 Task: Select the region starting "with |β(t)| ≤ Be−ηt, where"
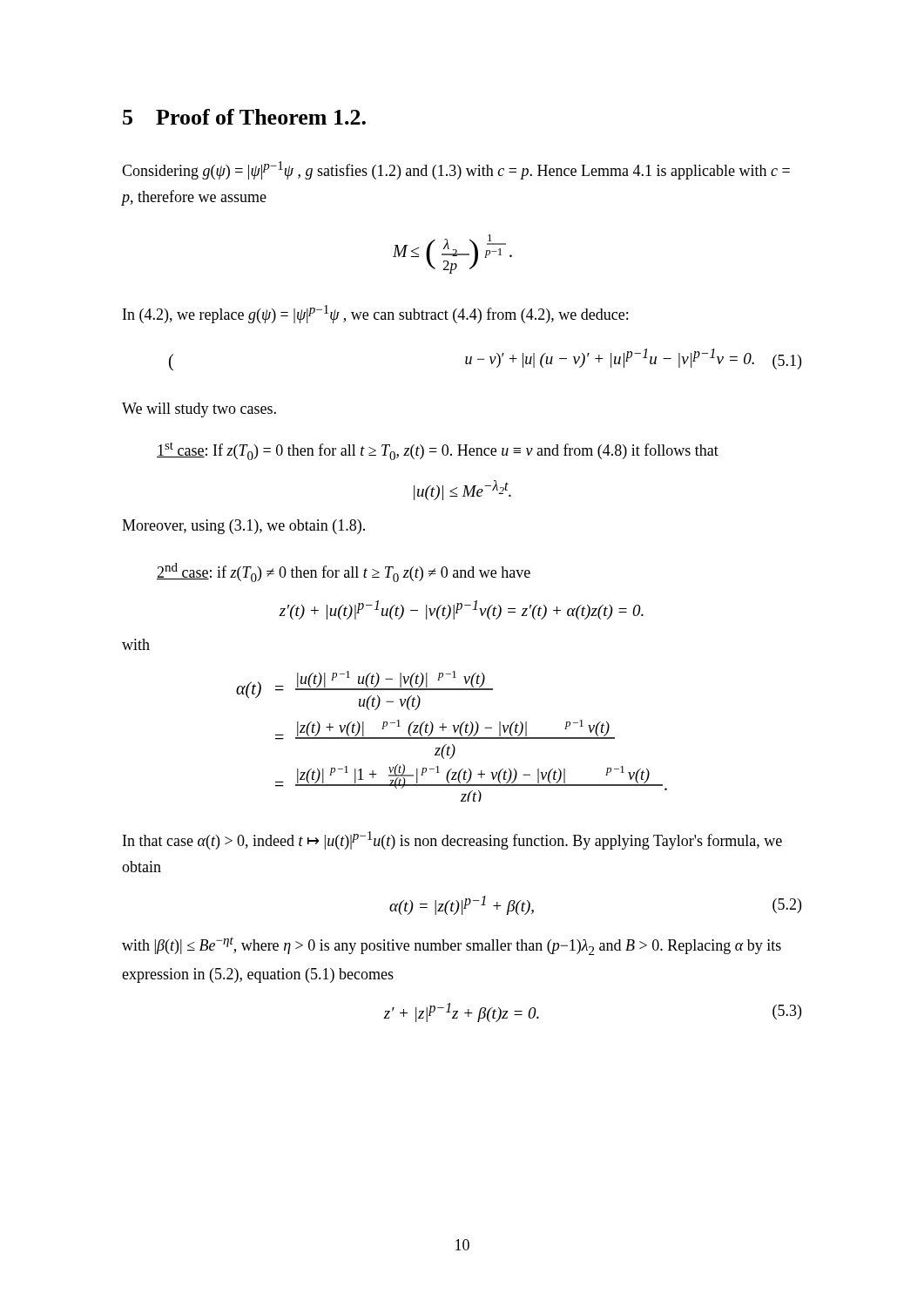452,958
